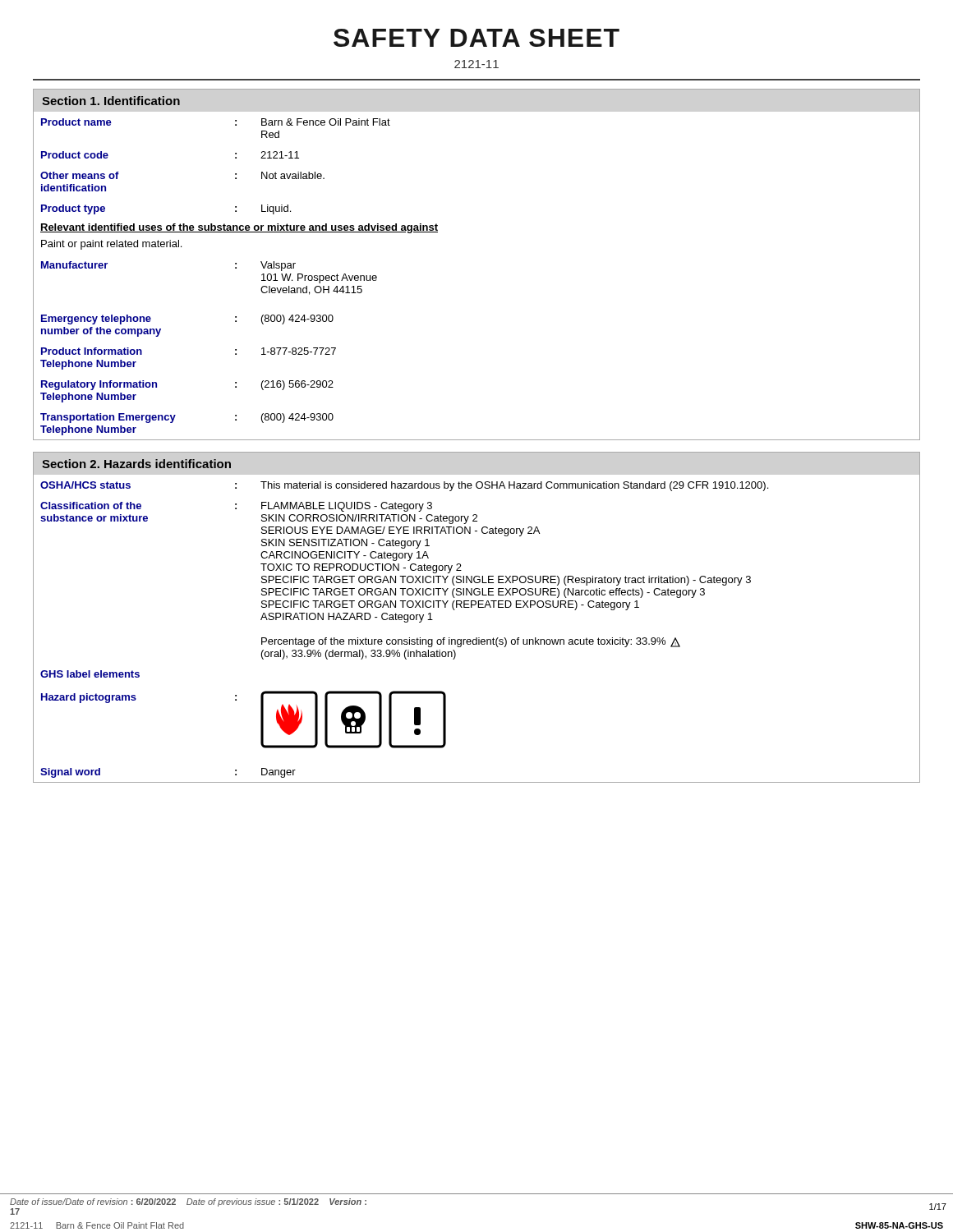Select the section header containing "Section 1. Identification Product name"

(x=476, y=265)
